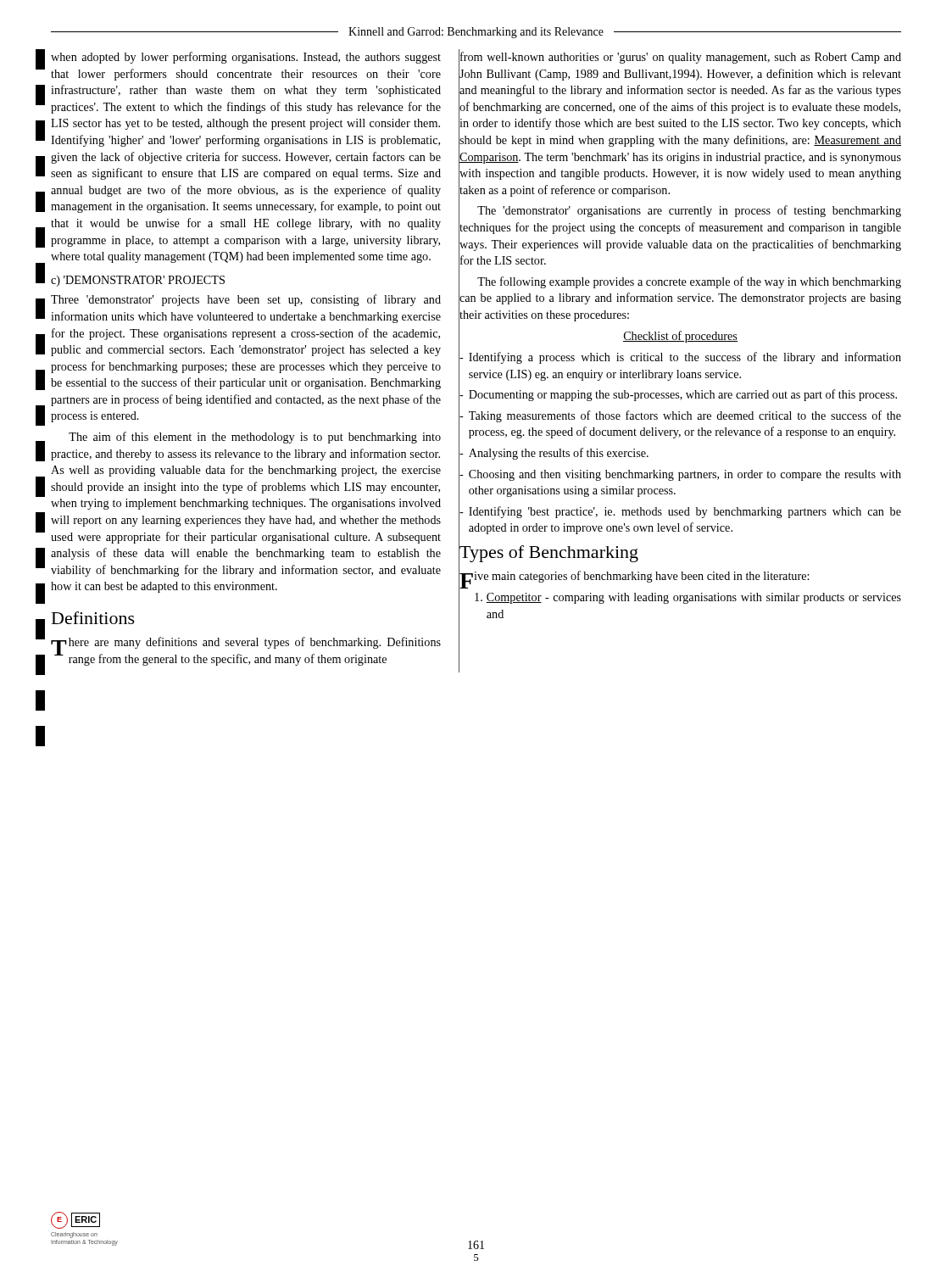Locate the block of text that opens with "- Identifying 'best"
Image resolution: width=952 pixels, height=1272 pixels.
coord(680,520)
